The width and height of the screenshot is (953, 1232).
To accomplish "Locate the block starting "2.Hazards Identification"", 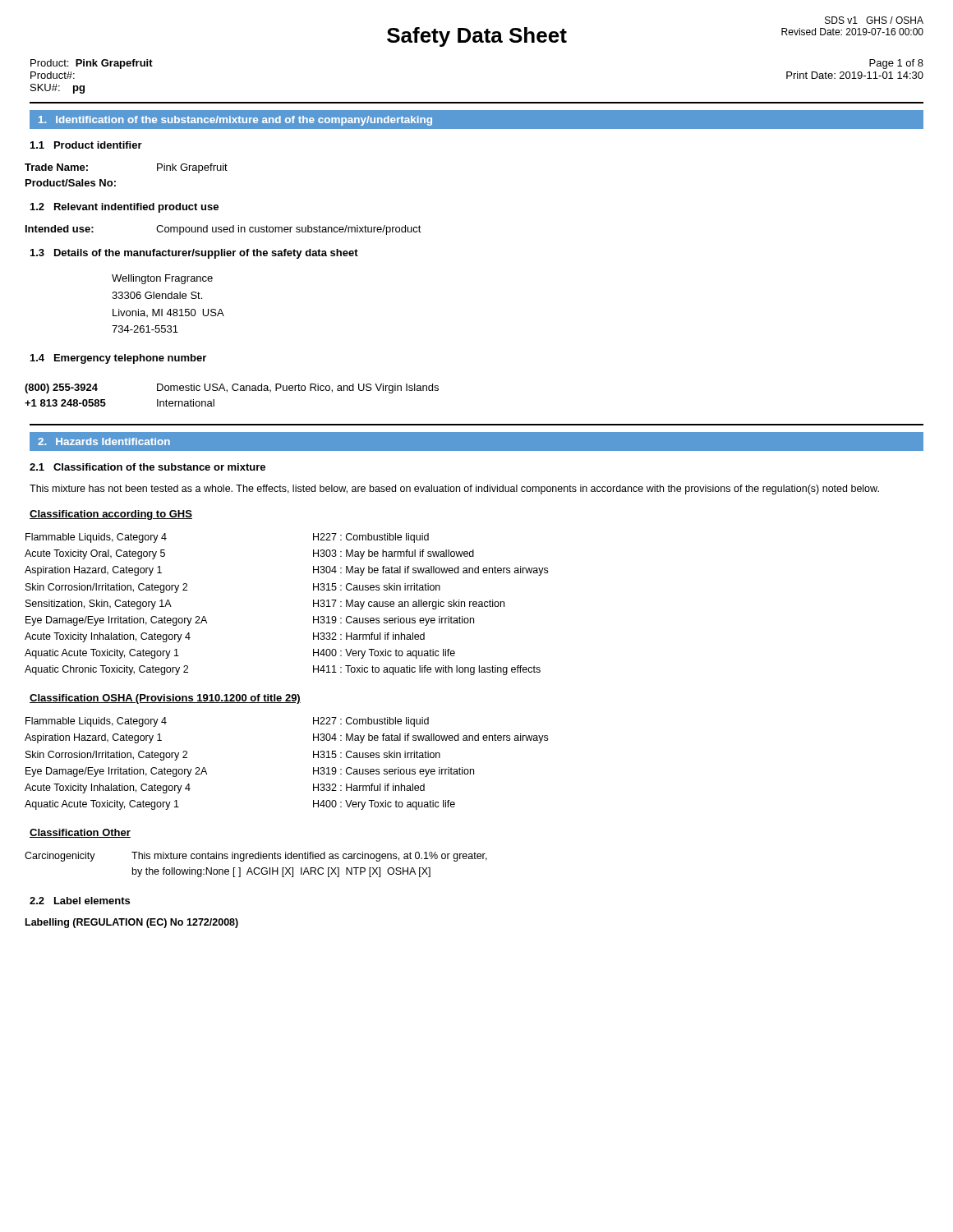I will coord(104,442).
